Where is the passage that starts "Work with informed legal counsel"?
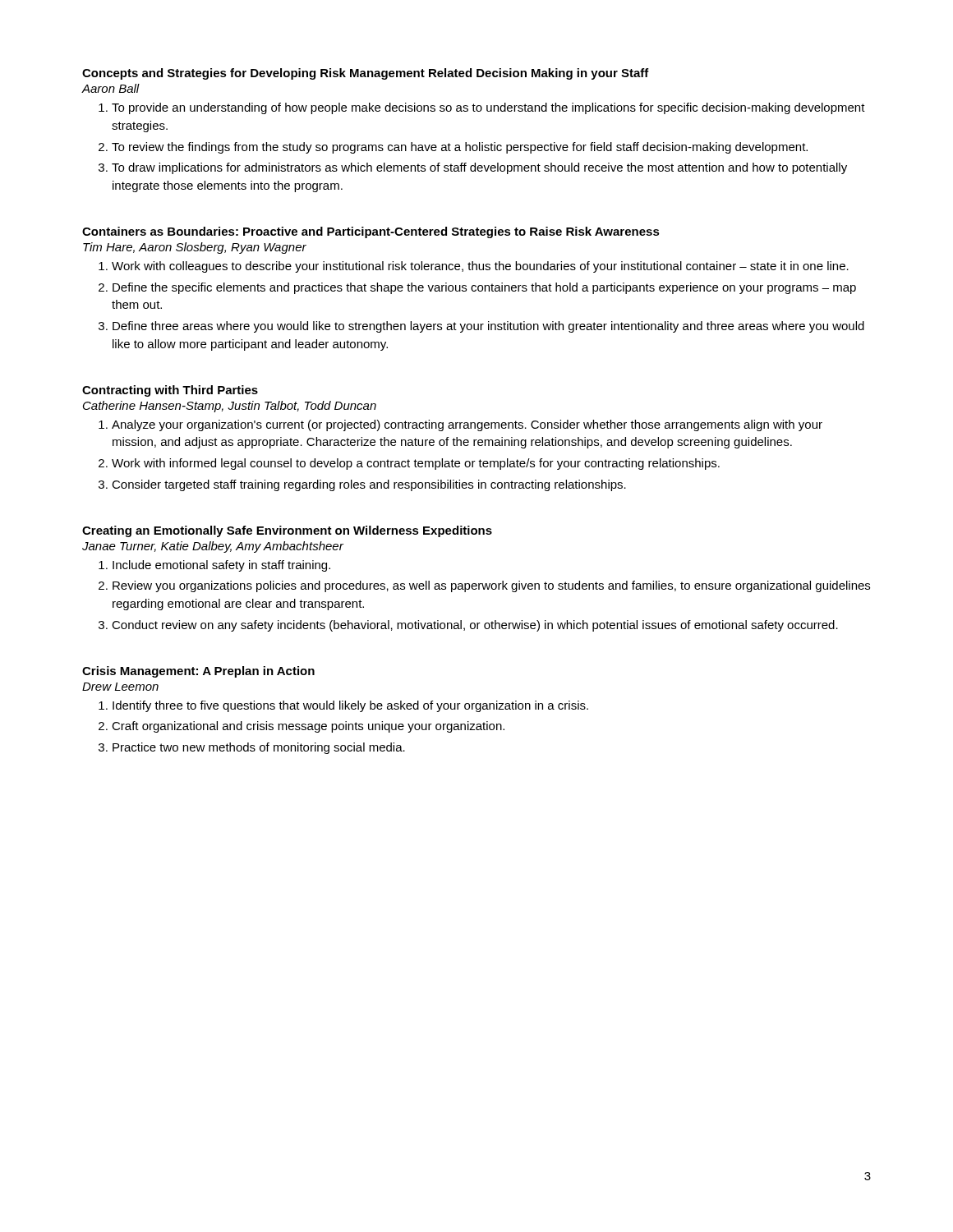 (x=416, y=463)
